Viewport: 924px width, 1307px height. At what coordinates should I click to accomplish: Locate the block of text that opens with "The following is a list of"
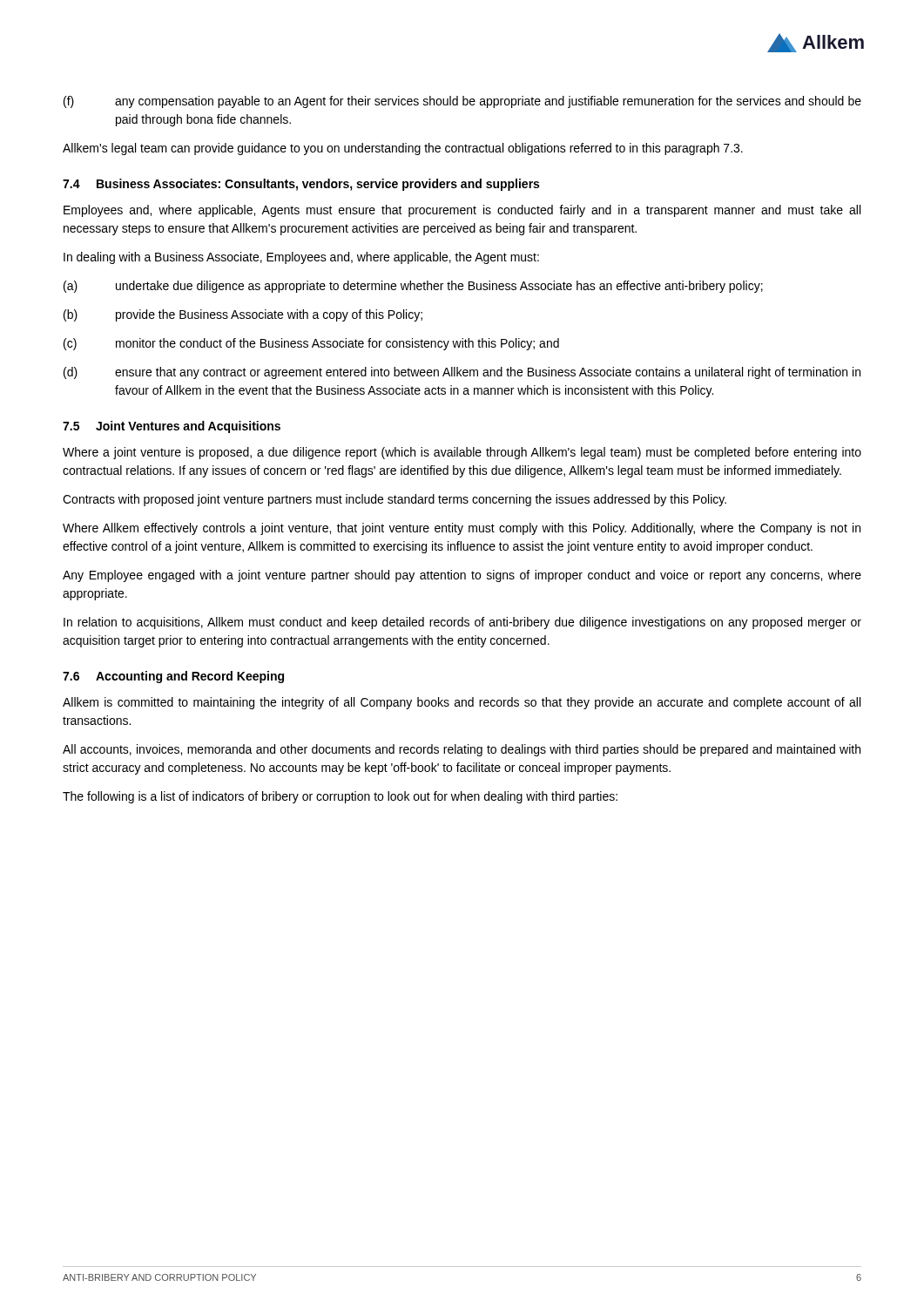tap(462, 797)
